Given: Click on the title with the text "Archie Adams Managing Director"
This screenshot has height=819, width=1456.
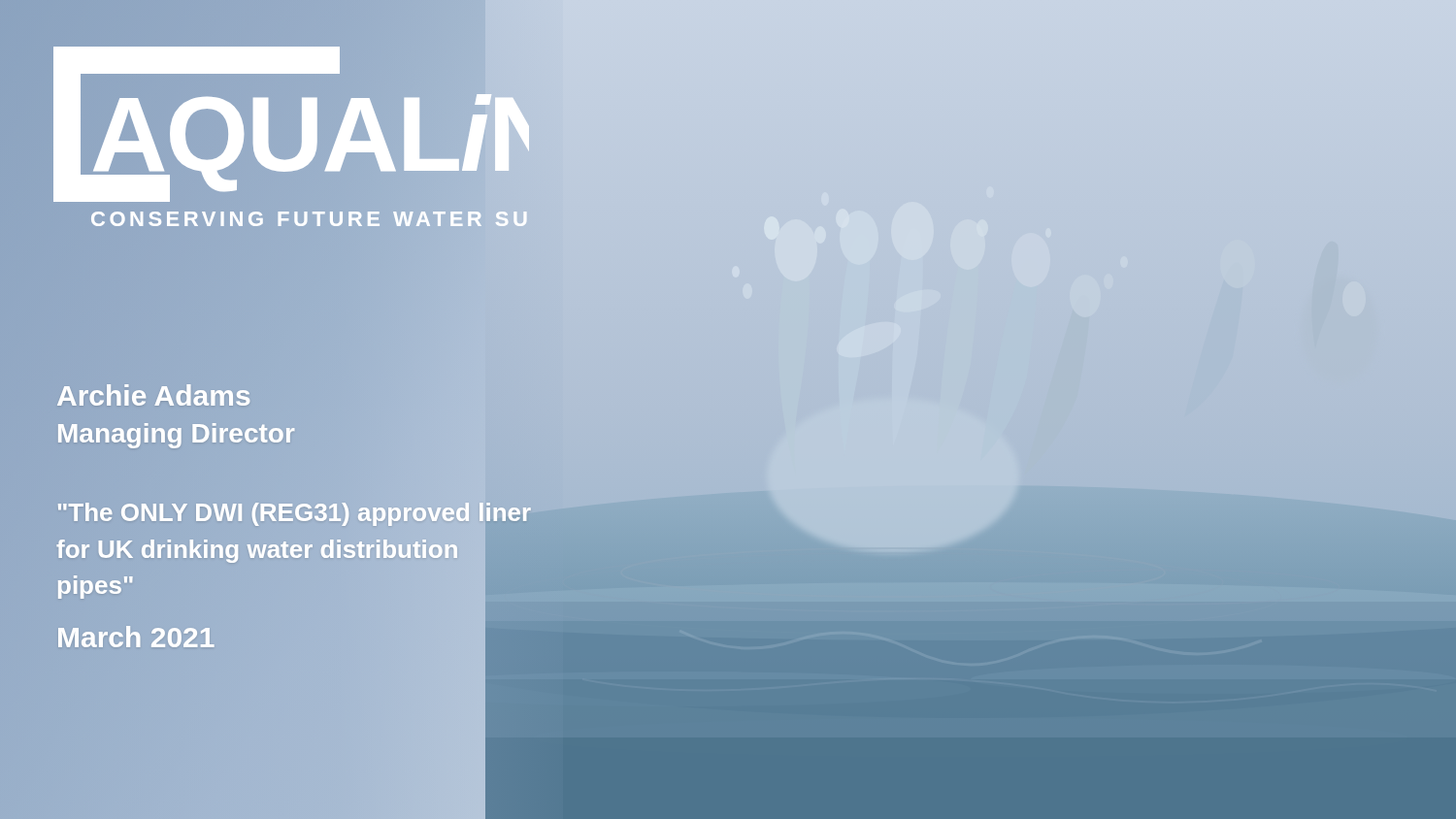Looking at the screenshot, I should tap(176, 414).
